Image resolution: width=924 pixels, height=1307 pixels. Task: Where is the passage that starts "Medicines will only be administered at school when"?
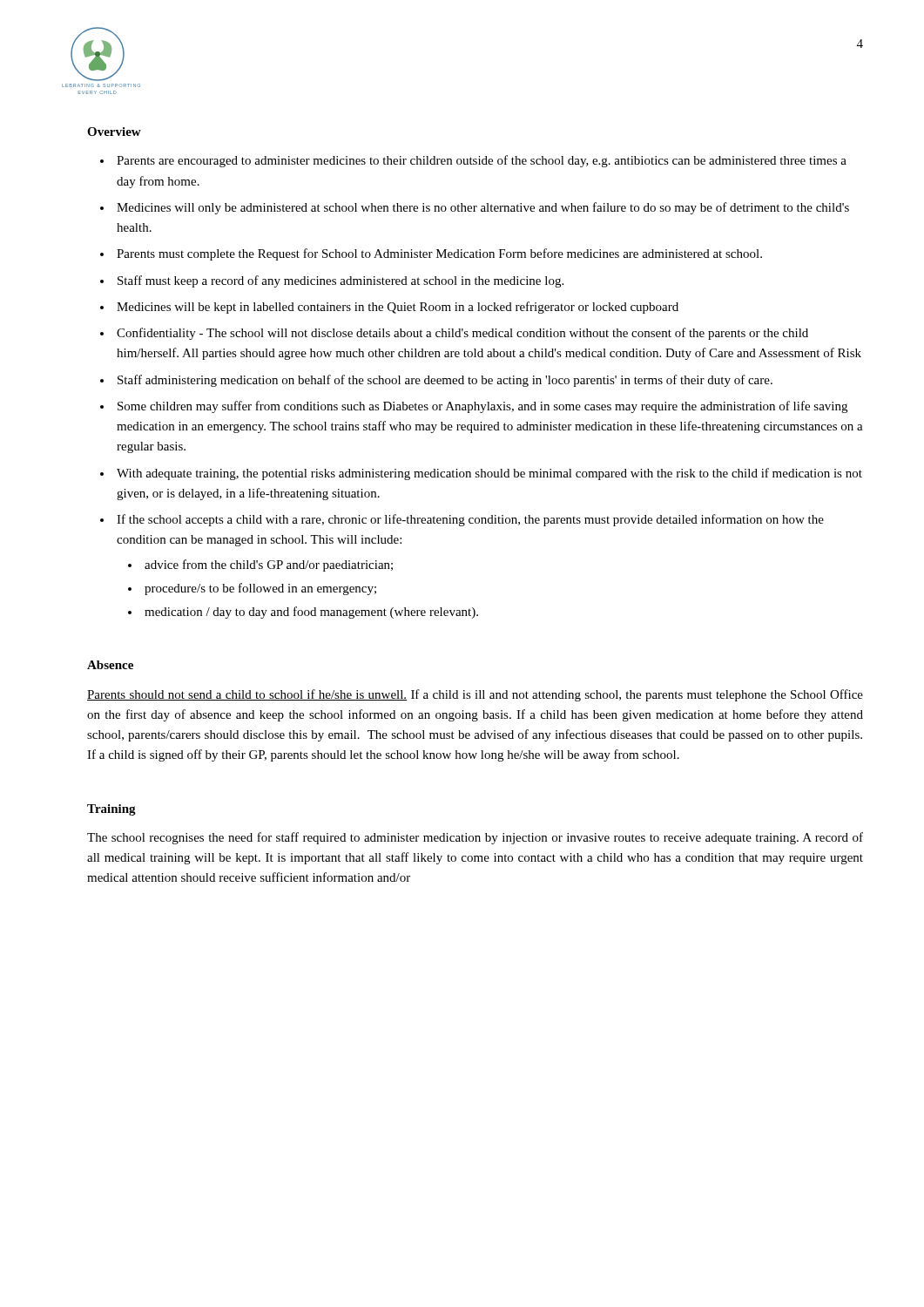[x=483, y=217]
